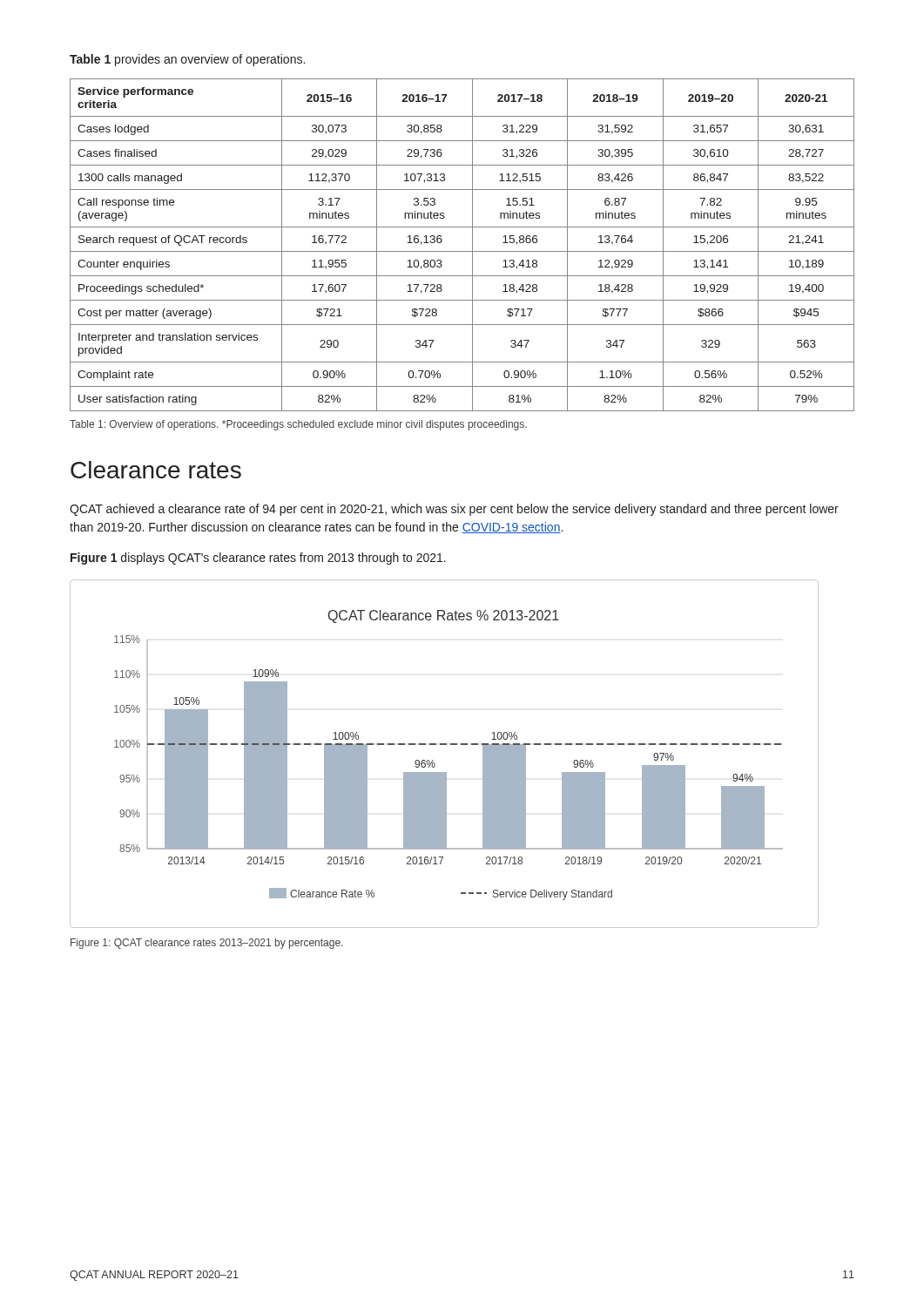This screenshot has height=1307, width=924.
Task: Click on the text starting "Table 1: Overview of"
Action: pos(299,424)
